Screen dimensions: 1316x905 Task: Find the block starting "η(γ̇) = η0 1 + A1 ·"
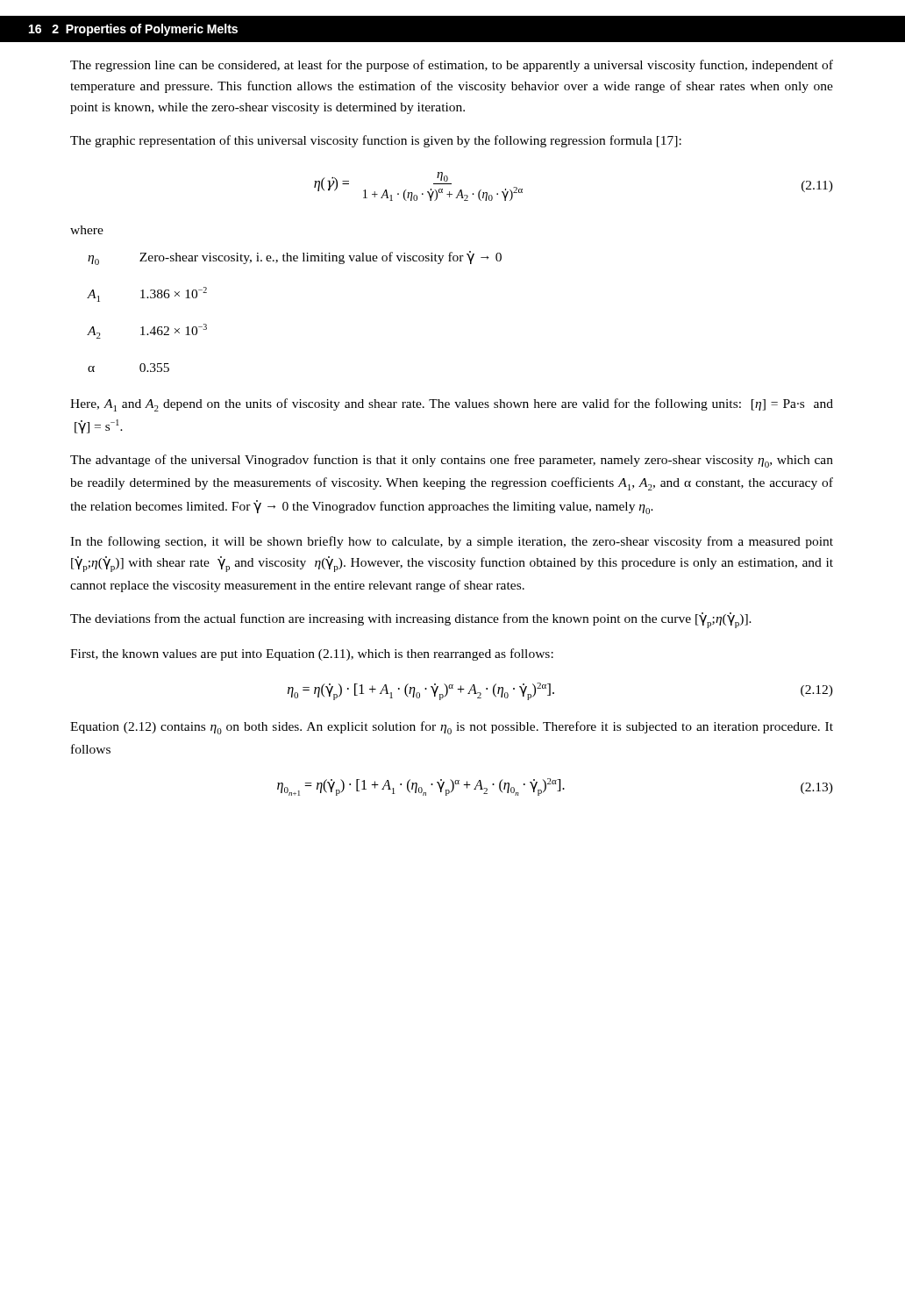[x=452, y=185]
